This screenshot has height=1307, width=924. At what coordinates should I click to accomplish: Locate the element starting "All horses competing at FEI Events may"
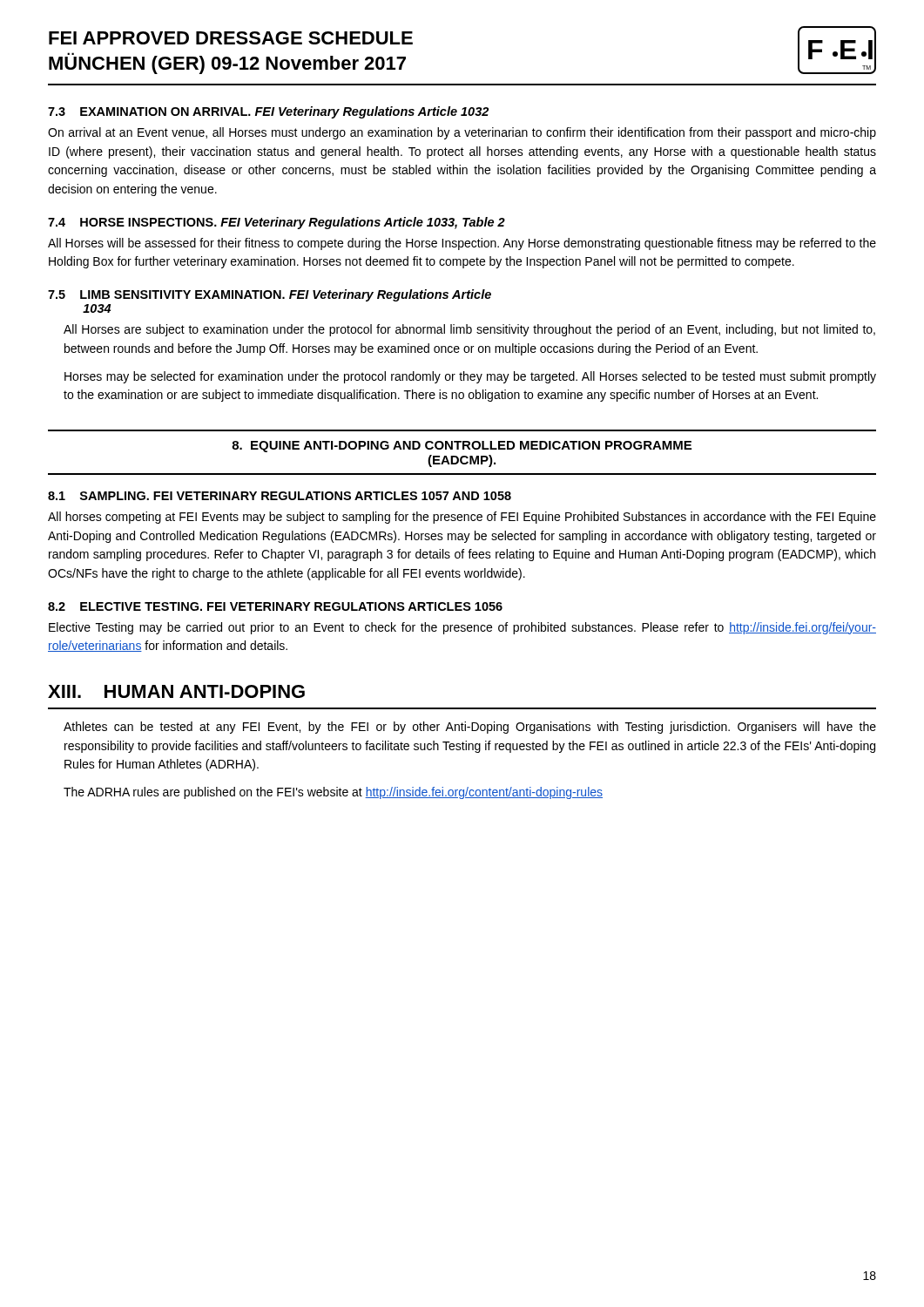point(462,545)
